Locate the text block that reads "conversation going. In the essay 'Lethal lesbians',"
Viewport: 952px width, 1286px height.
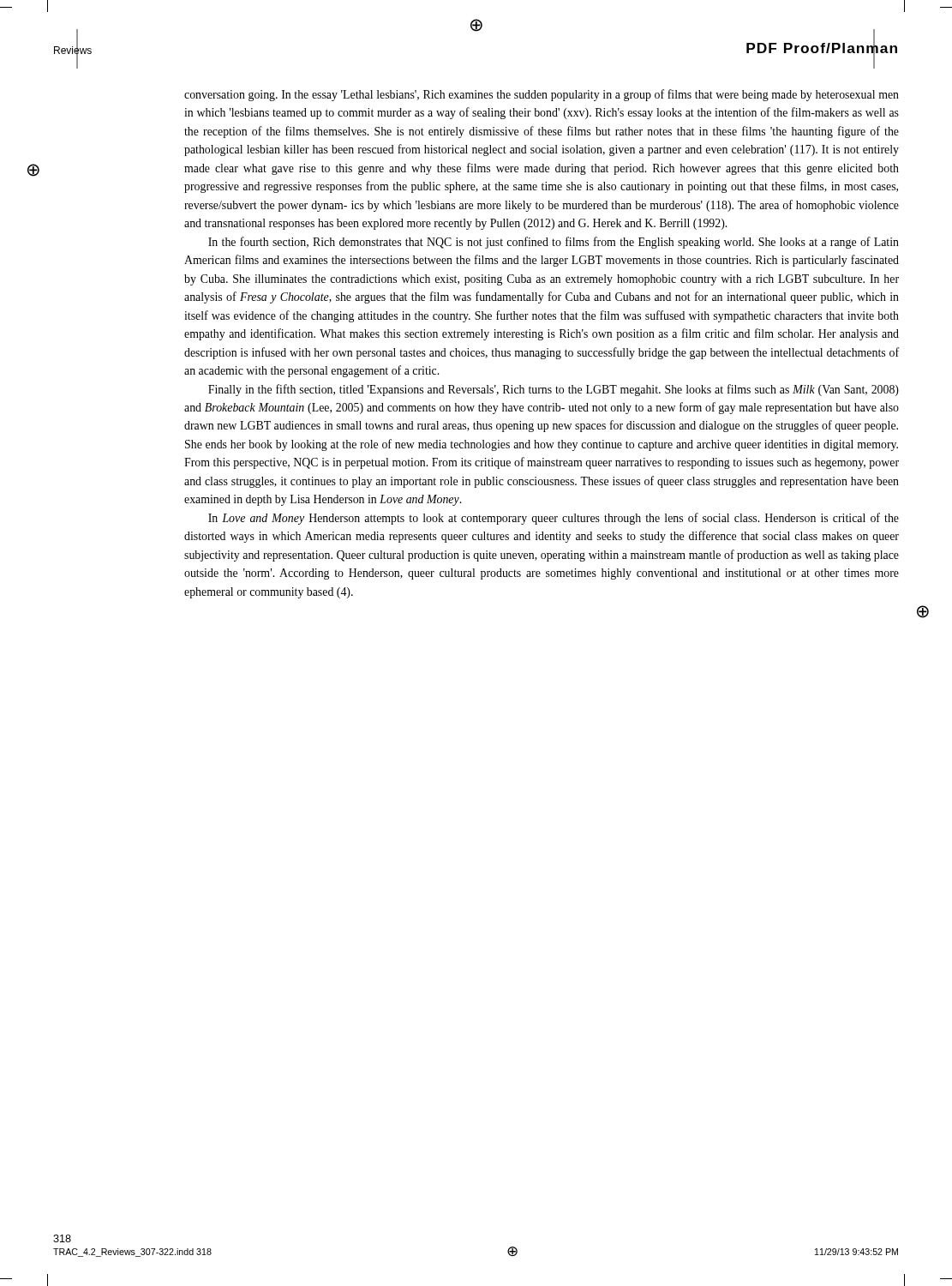(542, 343)
